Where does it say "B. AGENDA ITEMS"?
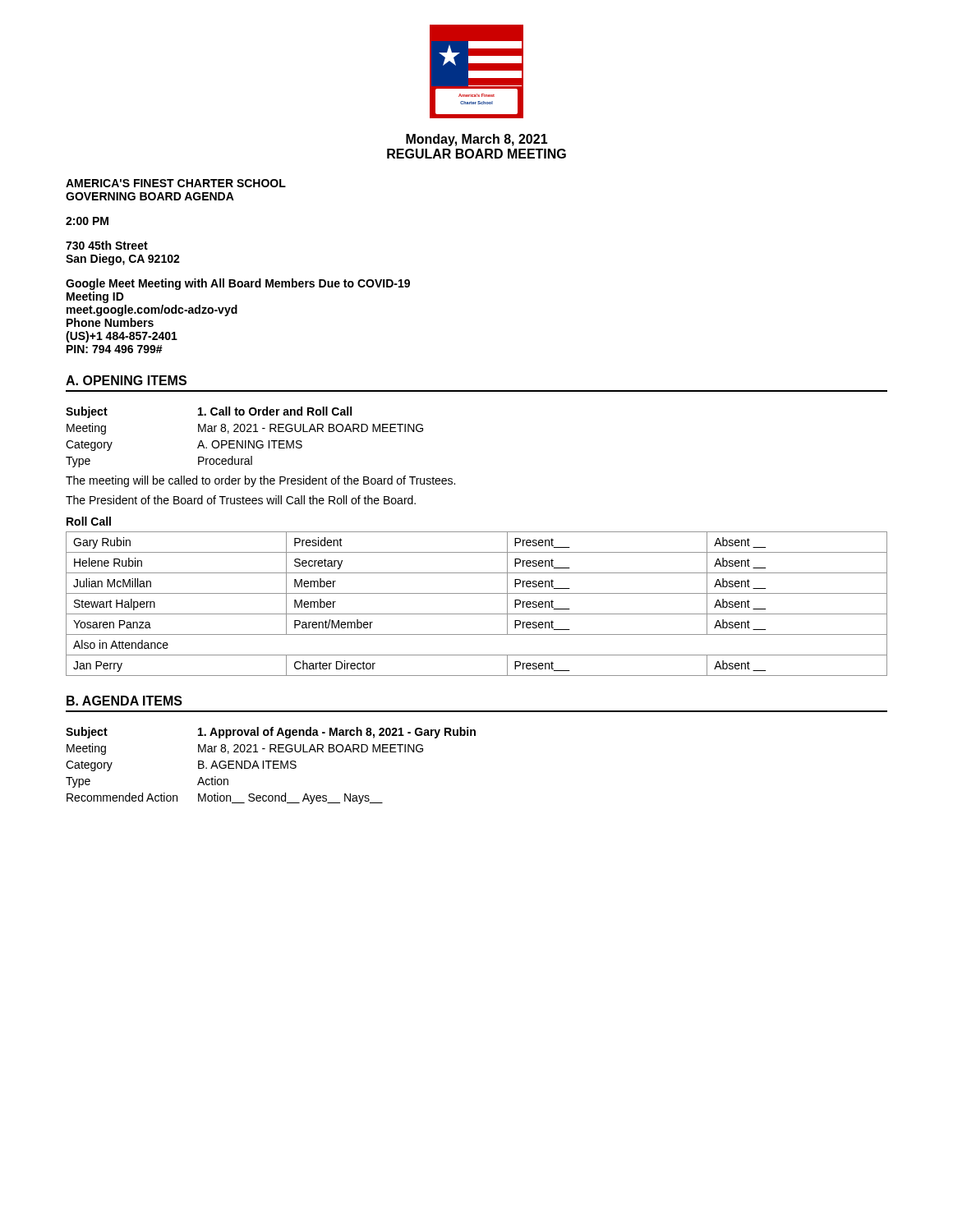This screenshot has width=953, height=1232. pos(476,701)
